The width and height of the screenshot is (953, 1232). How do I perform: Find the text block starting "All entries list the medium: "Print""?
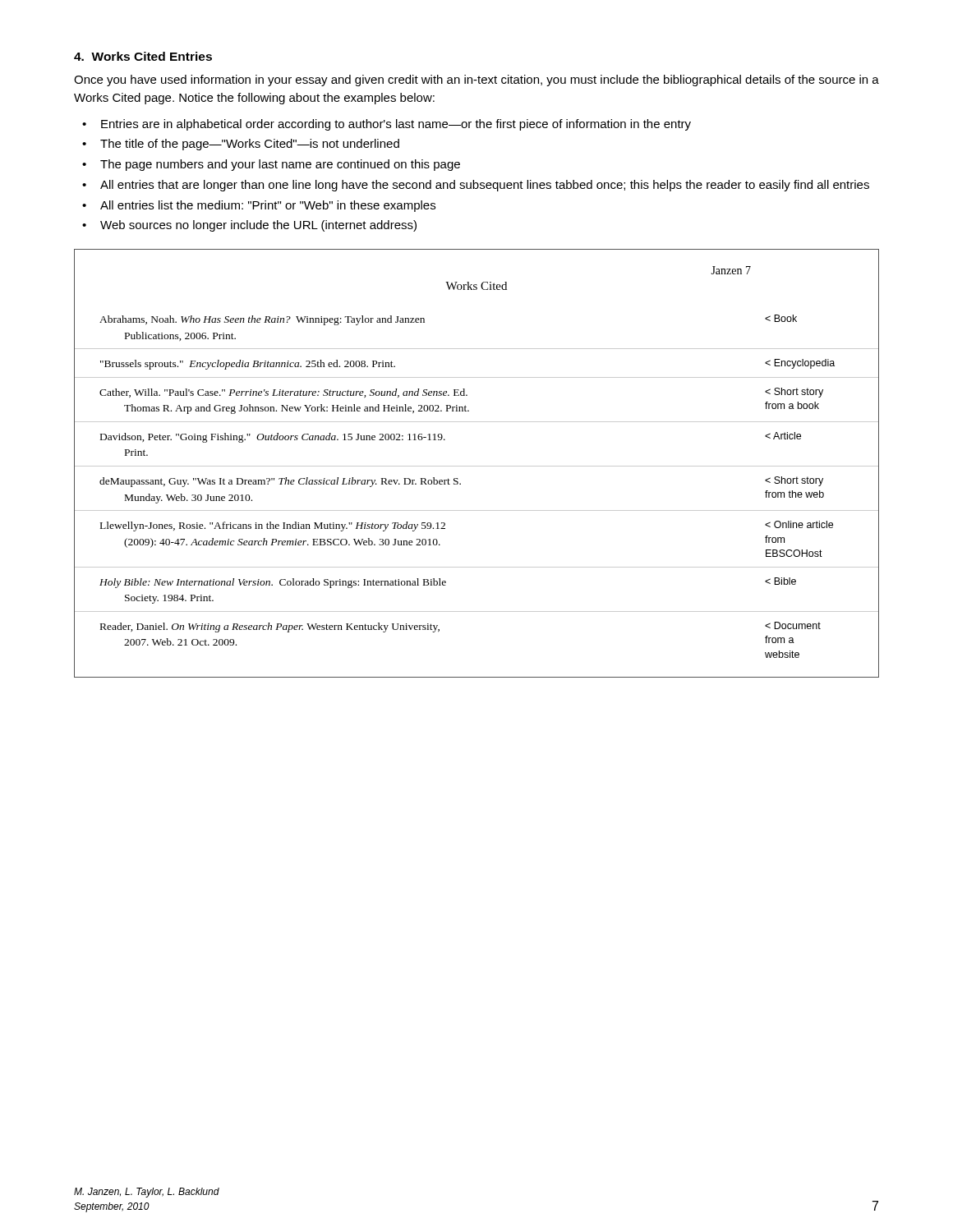click(268, 205)
